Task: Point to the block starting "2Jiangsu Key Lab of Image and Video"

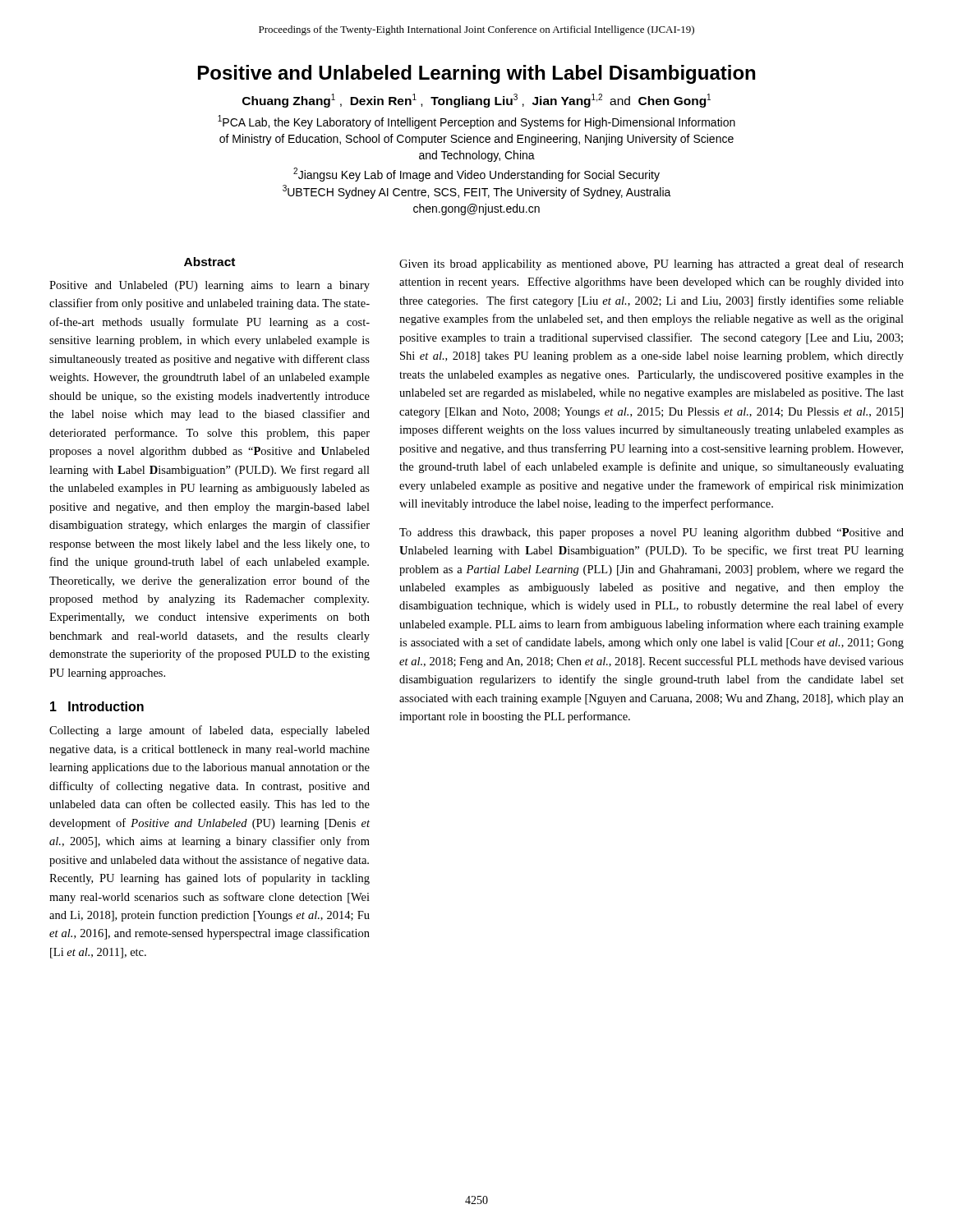Action: coord(476,191)
